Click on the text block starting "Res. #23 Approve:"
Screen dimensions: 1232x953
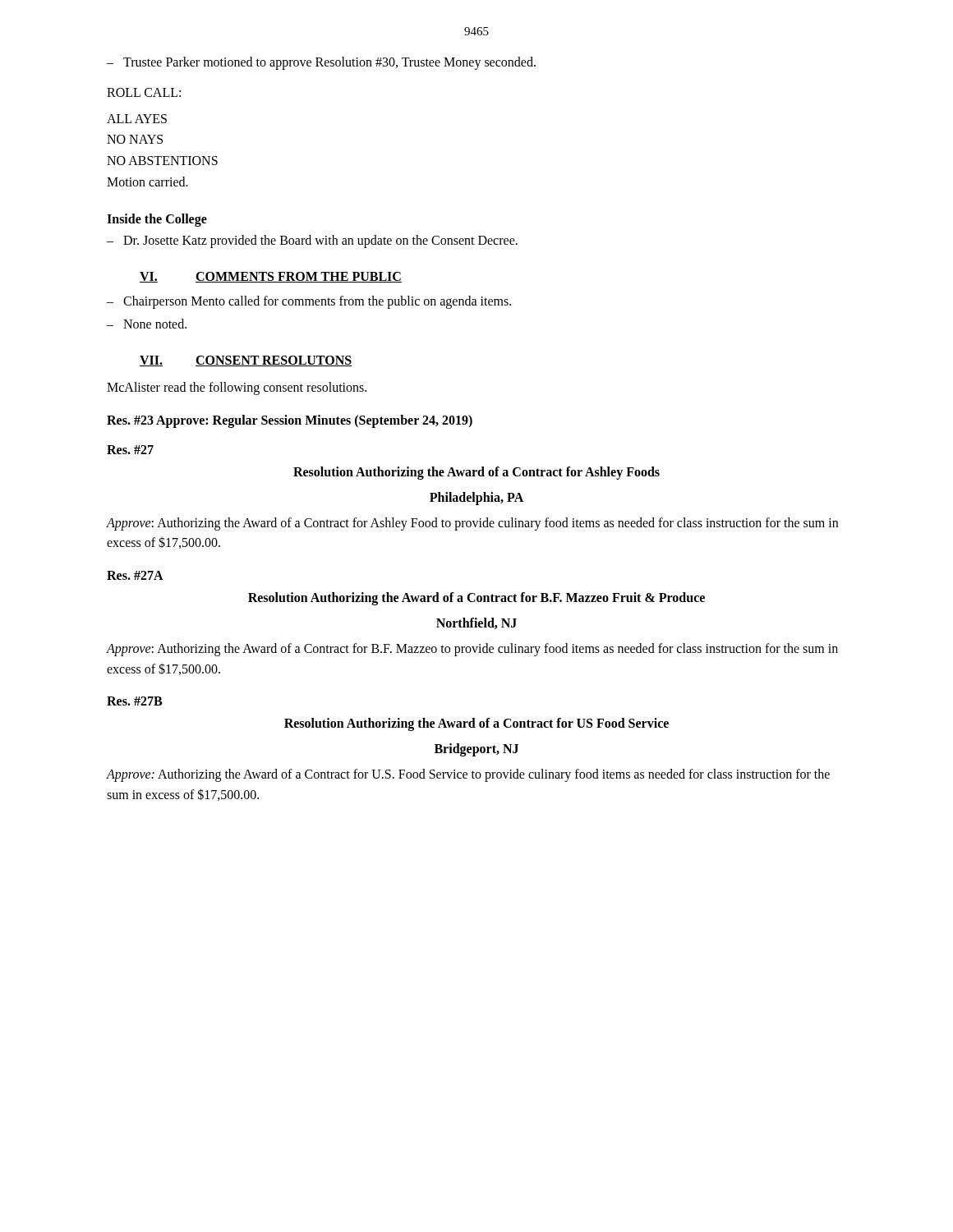[x=290, y=420]
